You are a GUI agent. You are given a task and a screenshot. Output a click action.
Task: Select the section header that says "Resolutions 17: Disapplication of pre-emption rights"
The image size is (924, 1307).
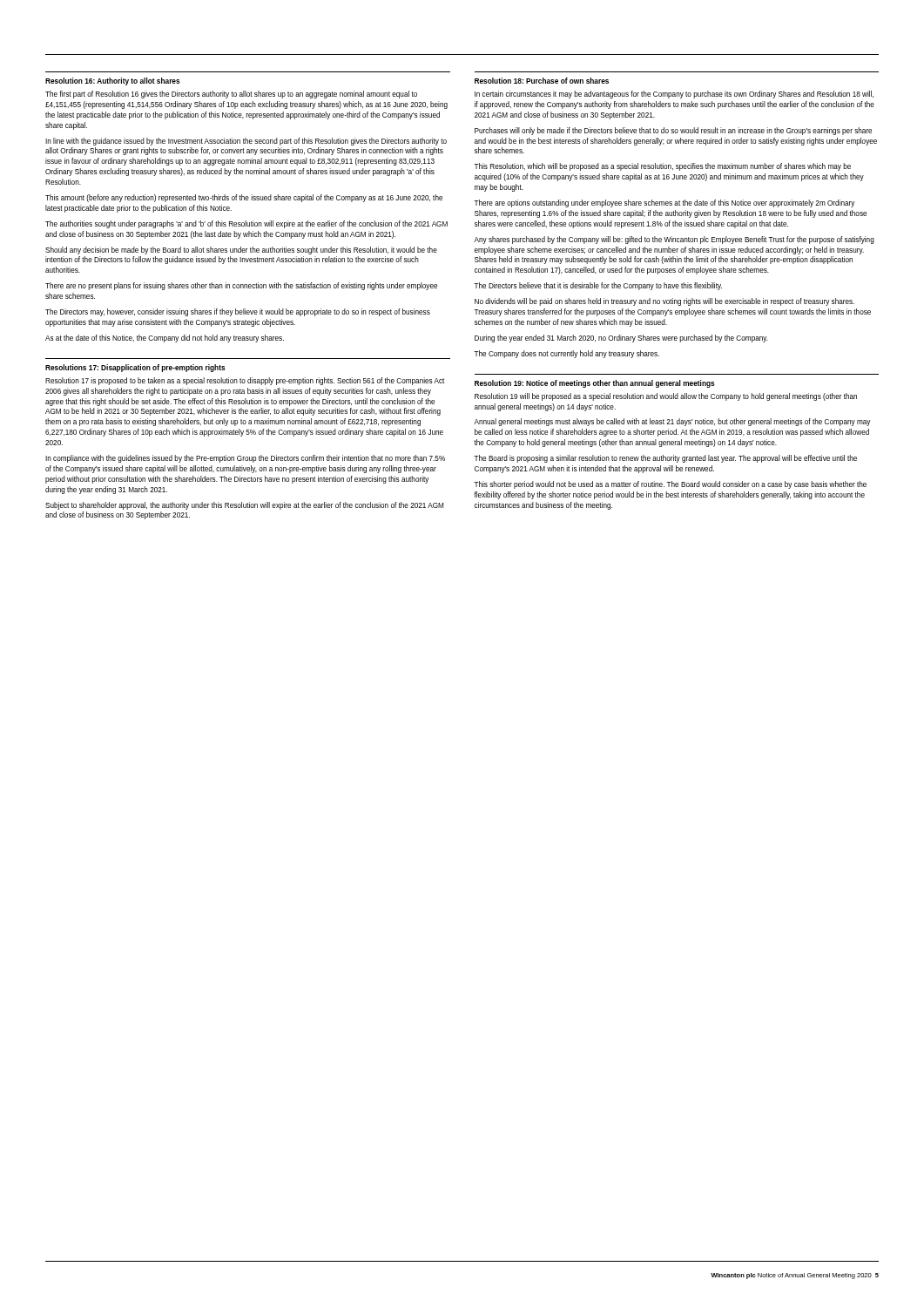click(x=135, y=367)
